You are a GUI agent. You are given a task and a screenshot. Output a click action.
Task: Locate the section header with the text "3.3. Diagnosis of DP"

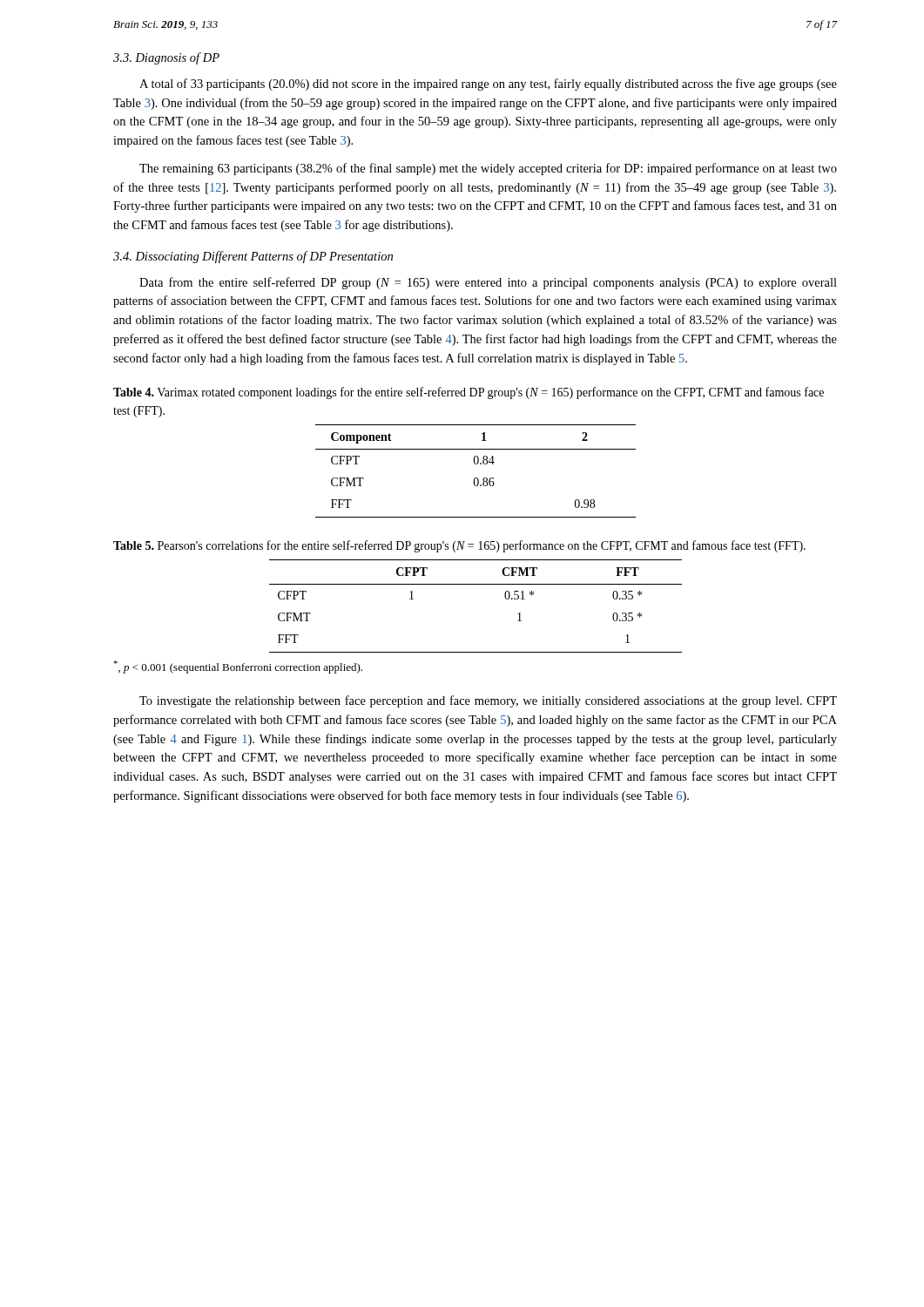click(166, 58)
